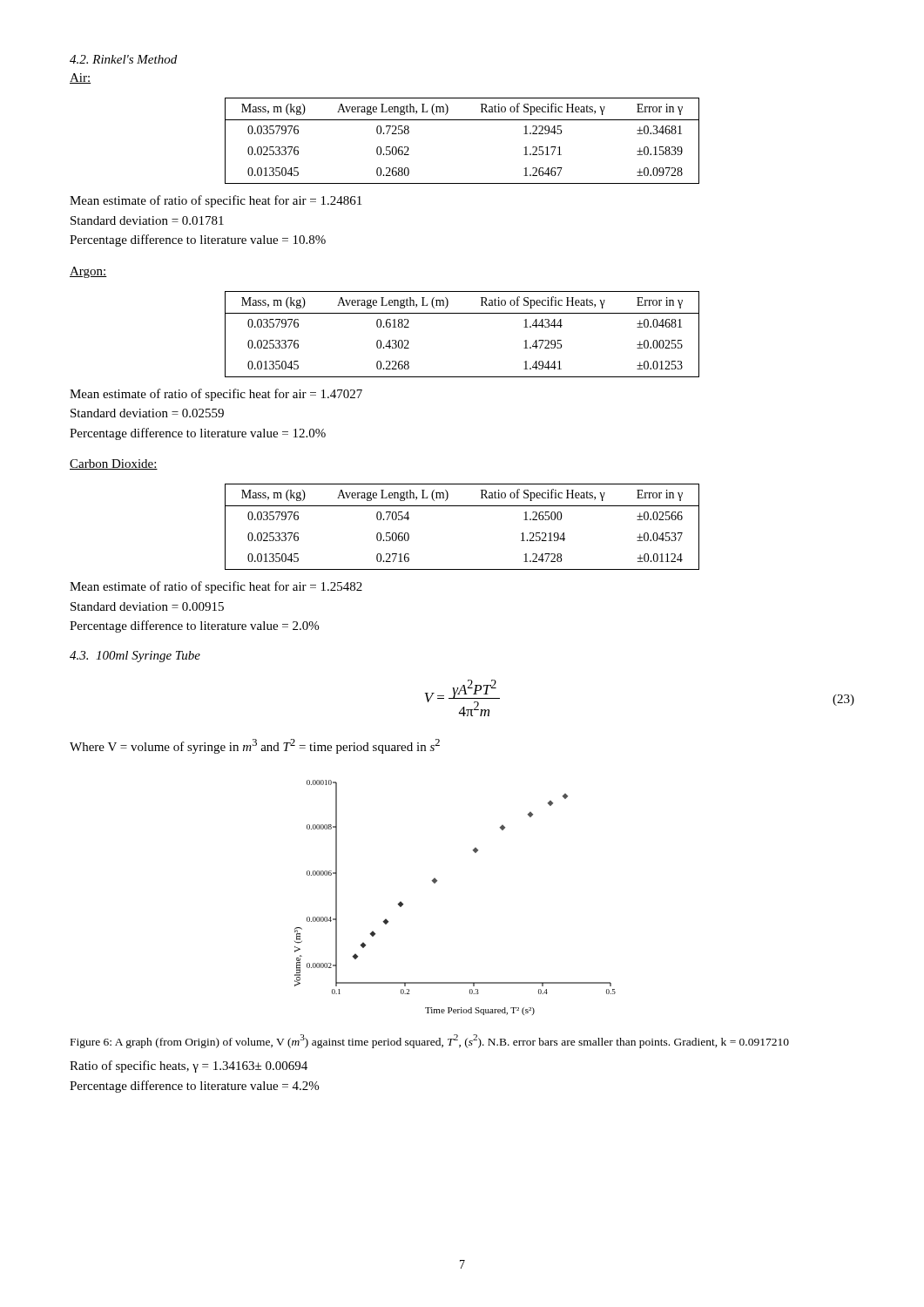Screen dimensions: 1307x924
Task: Locate the element starting "4.2. Rinkel's Method"
Action: click(x=123, y=59)
